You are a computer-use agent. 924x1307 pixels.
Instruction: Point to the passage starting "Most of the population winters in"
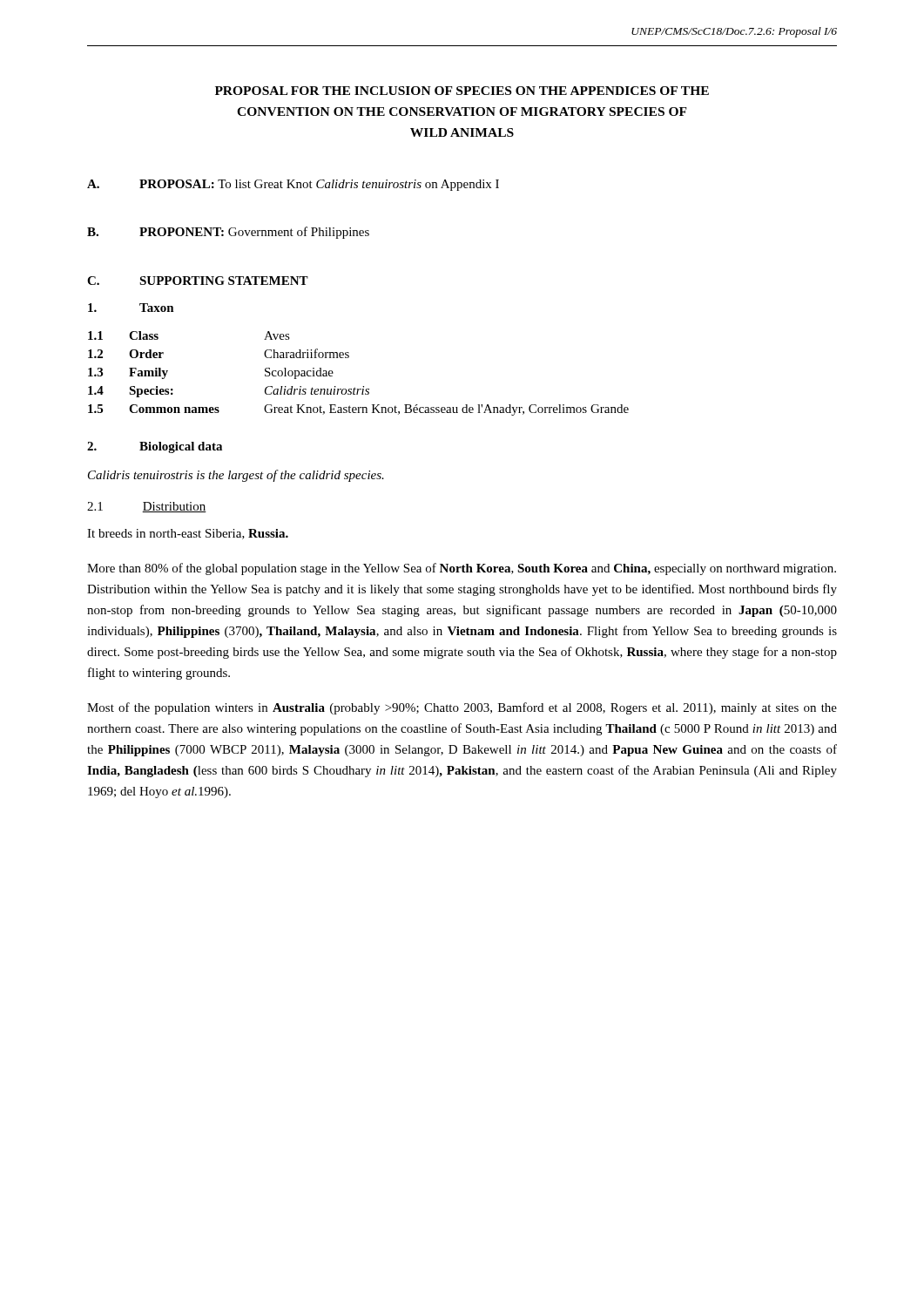[x=462, y=749]
